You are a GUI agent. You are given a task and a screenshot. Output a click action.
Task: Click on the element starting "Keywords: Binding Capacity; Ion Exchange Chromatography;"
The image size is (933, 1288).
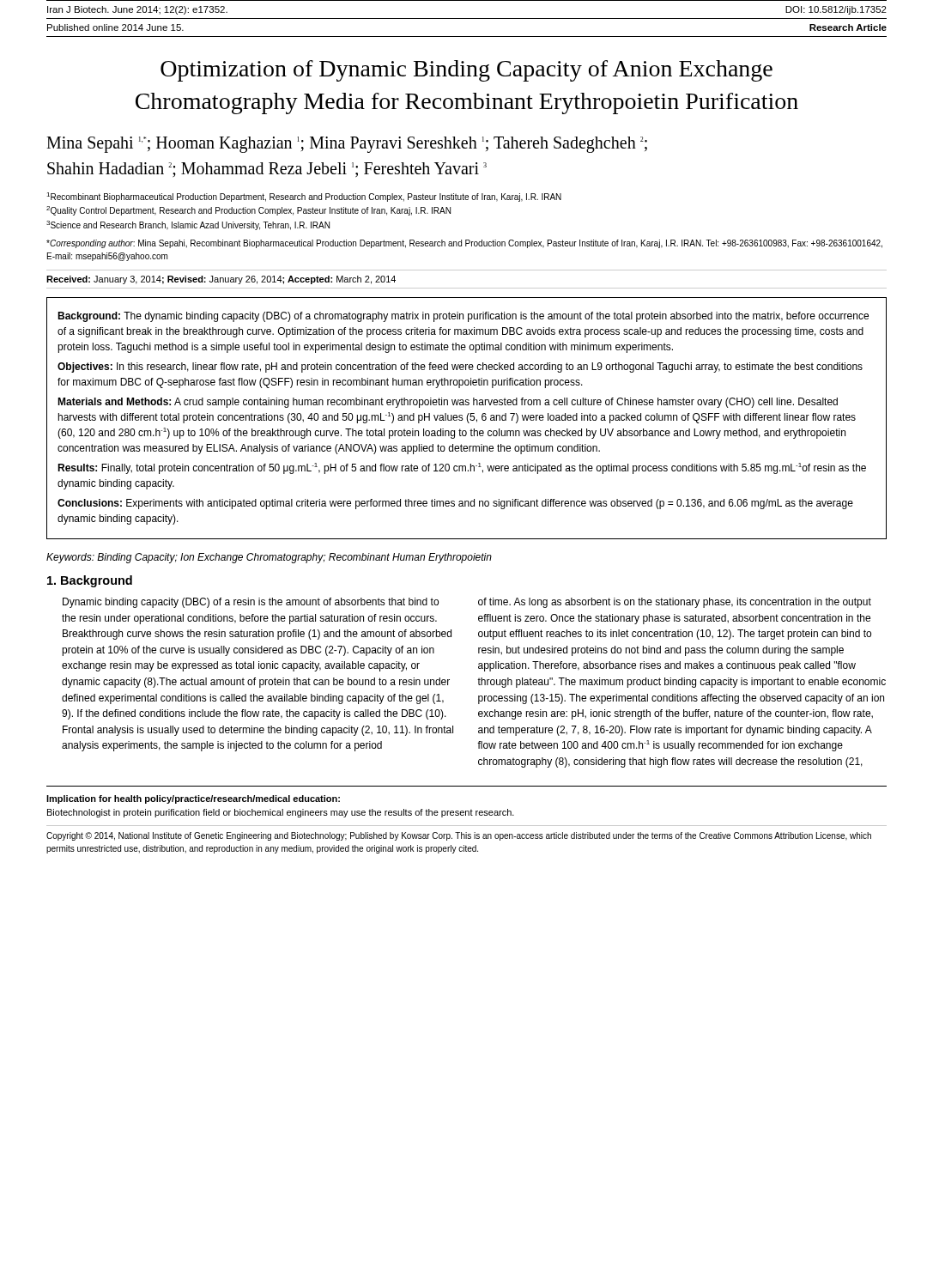click(269, 557)
